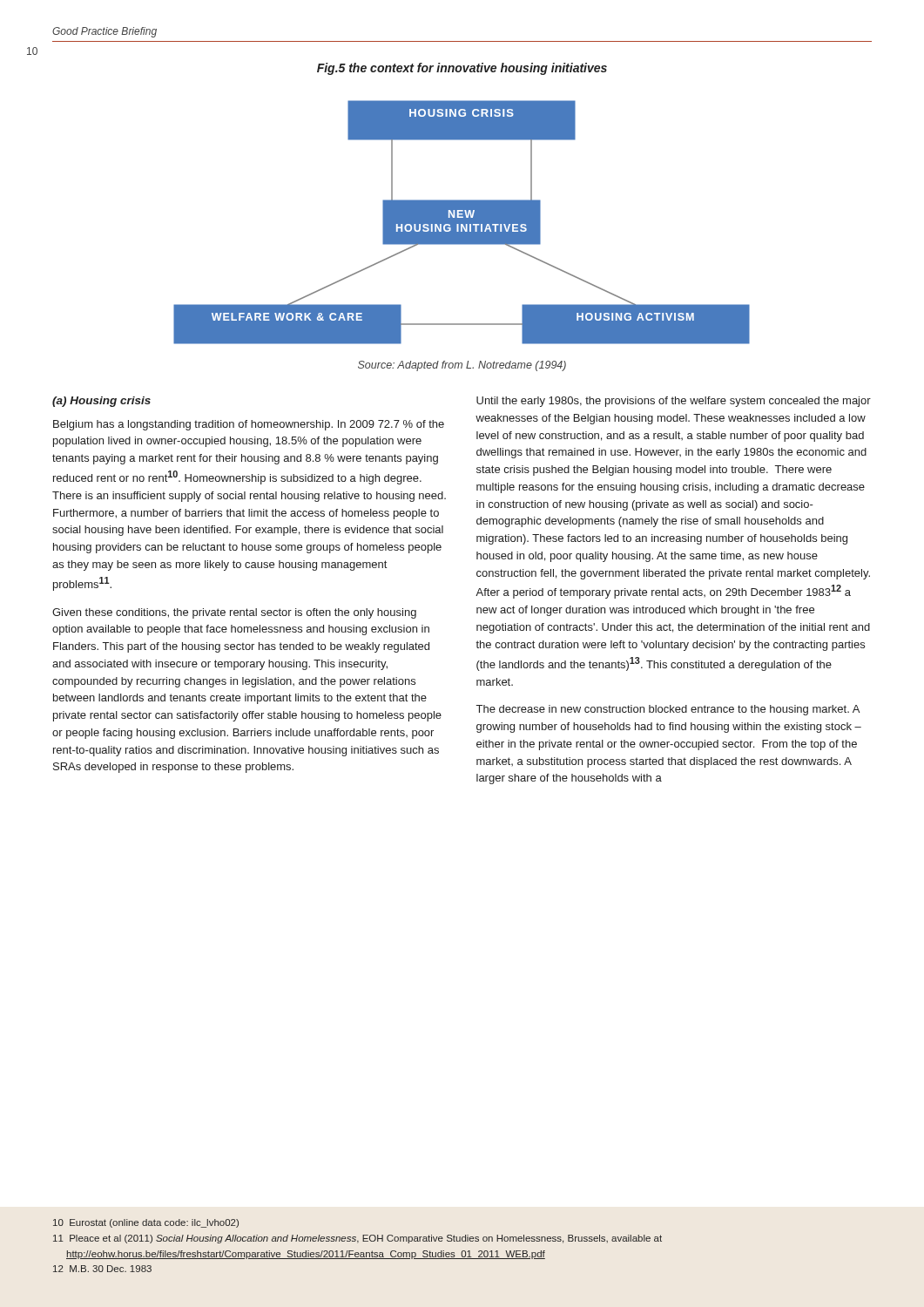Locate the block starting "Until the early 1980s, the provisions of"
The image size is (924, 1307).
pos(674,590)
